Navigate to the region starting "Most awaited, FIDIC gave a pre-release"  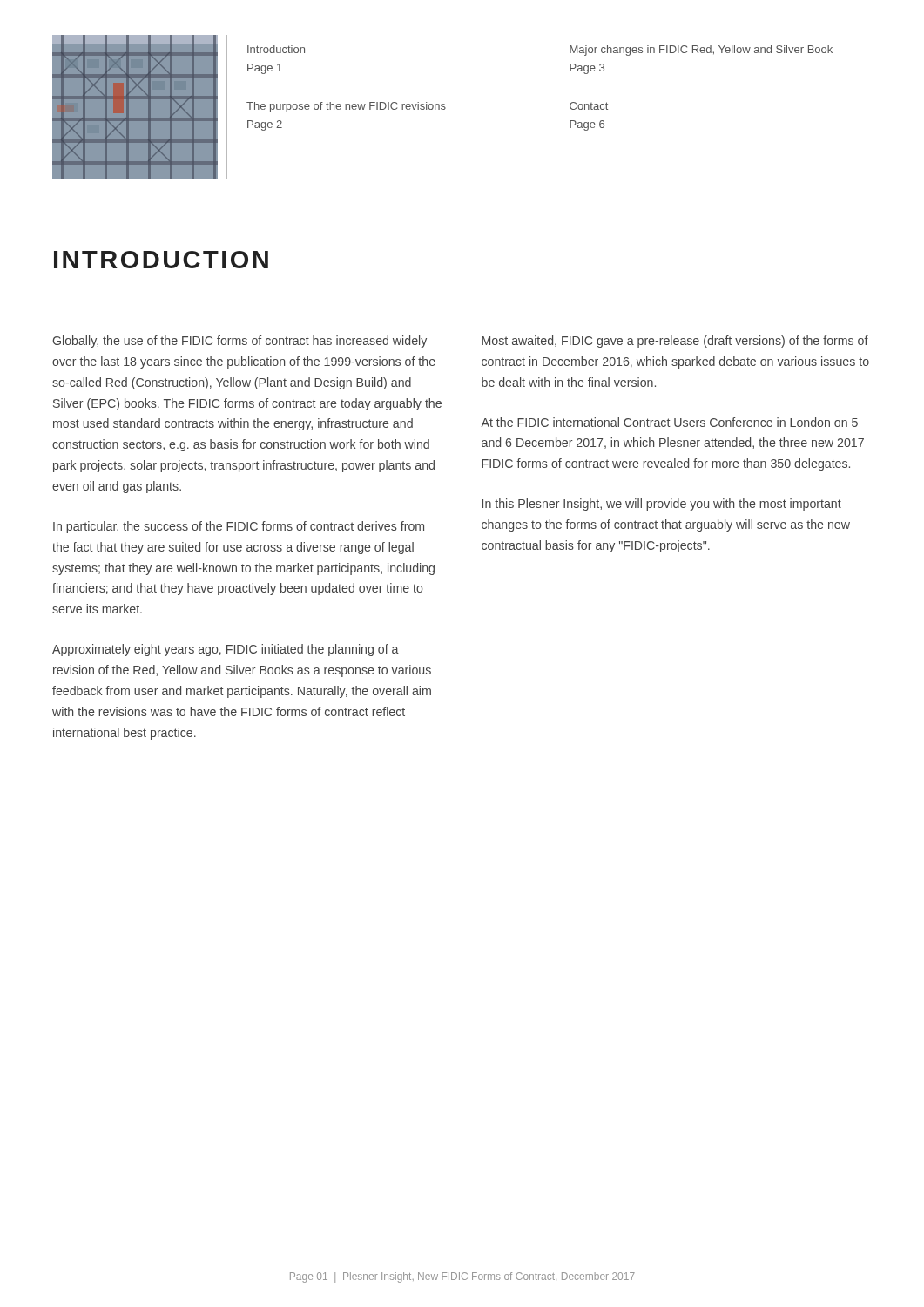point(675,361)
